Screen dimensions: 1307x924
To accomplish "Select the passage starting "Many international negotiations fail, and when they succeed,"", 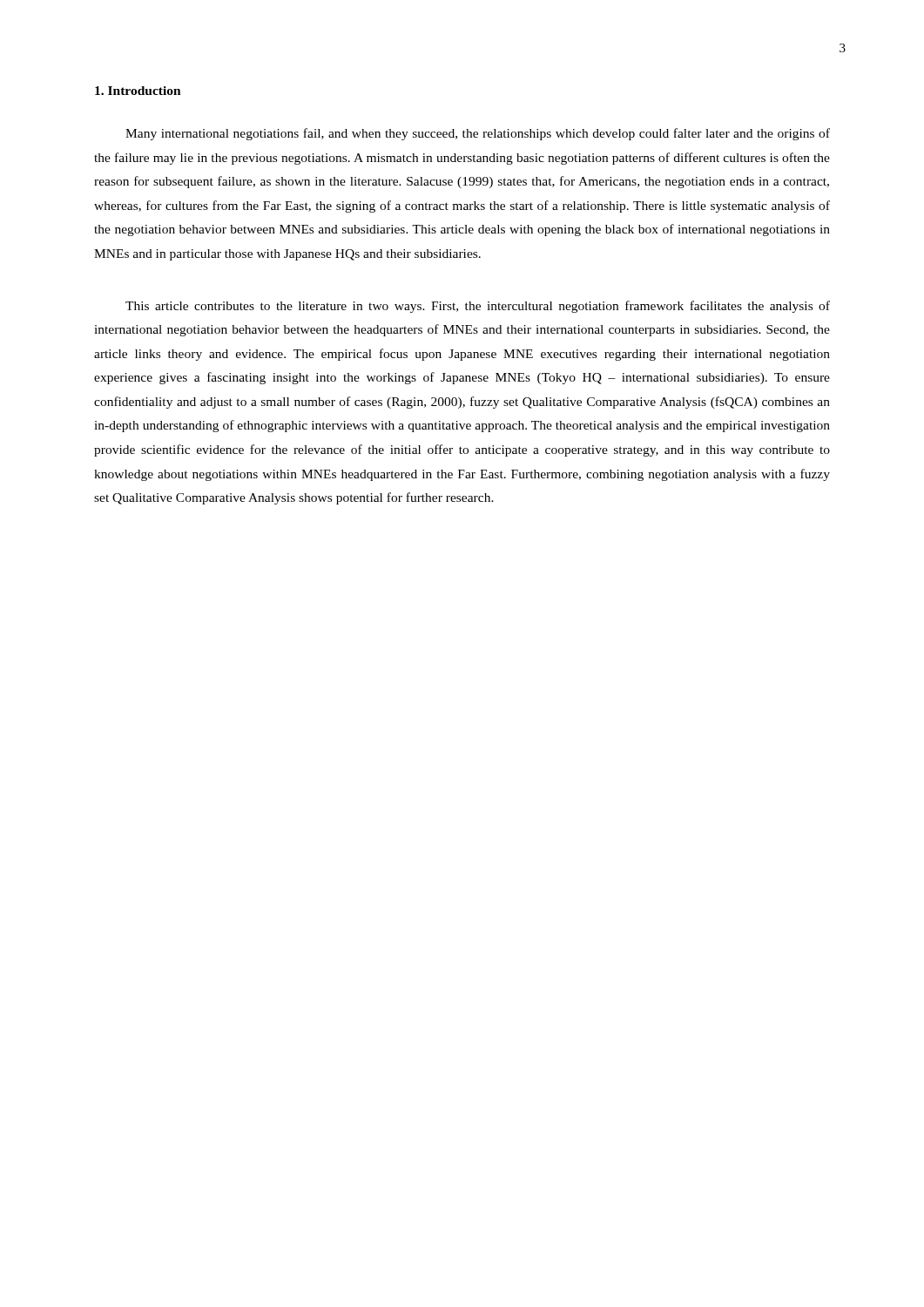I will tap(462, 193).
